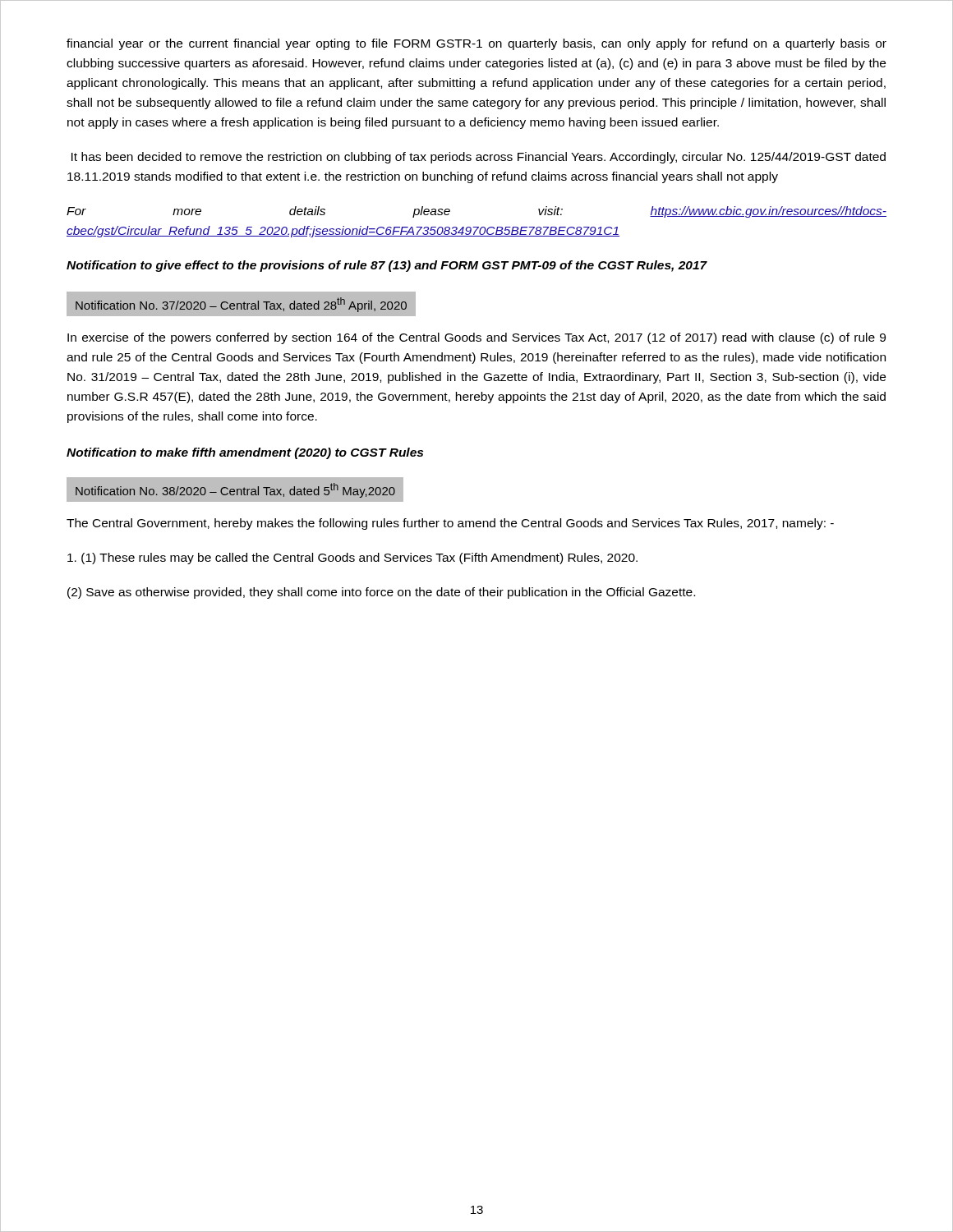Find the block starting "For more details please"

coord(476,221)
